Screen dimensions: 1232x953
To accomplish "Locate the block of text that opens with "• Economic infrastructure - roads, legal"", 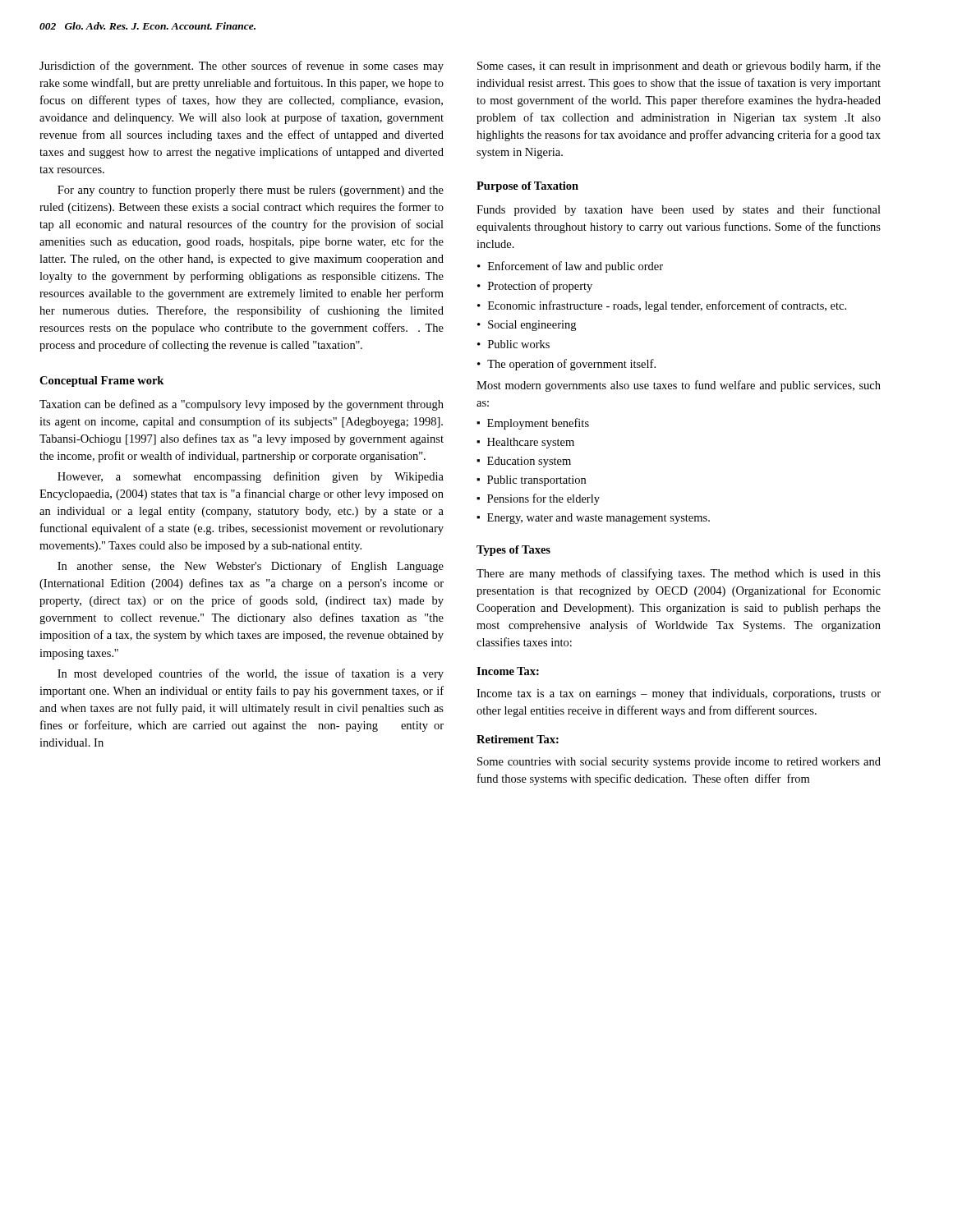I will (679, 306).
